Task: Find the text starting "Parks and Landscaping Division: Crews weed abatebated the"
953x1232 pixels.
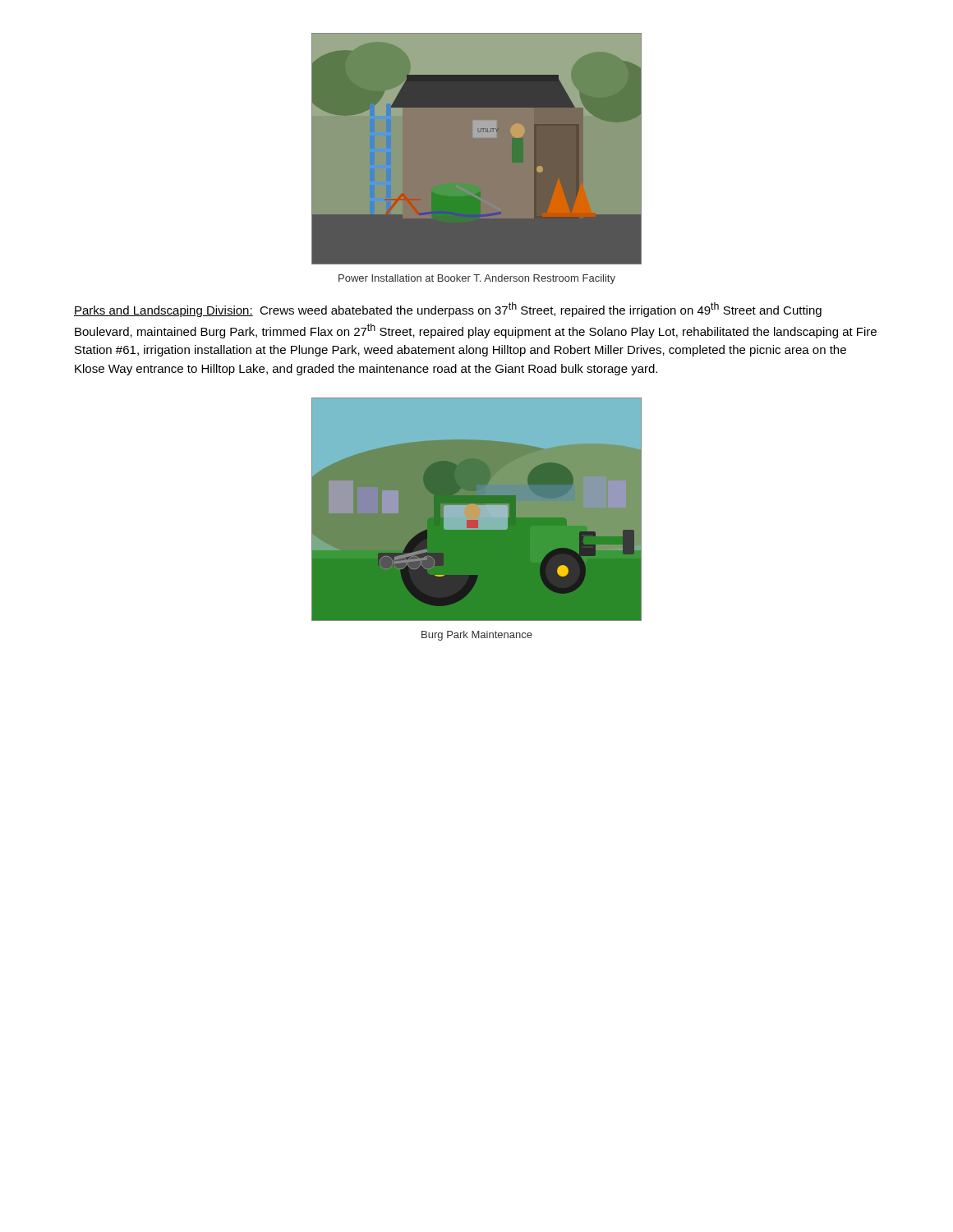Action: [x=476, y=338]
